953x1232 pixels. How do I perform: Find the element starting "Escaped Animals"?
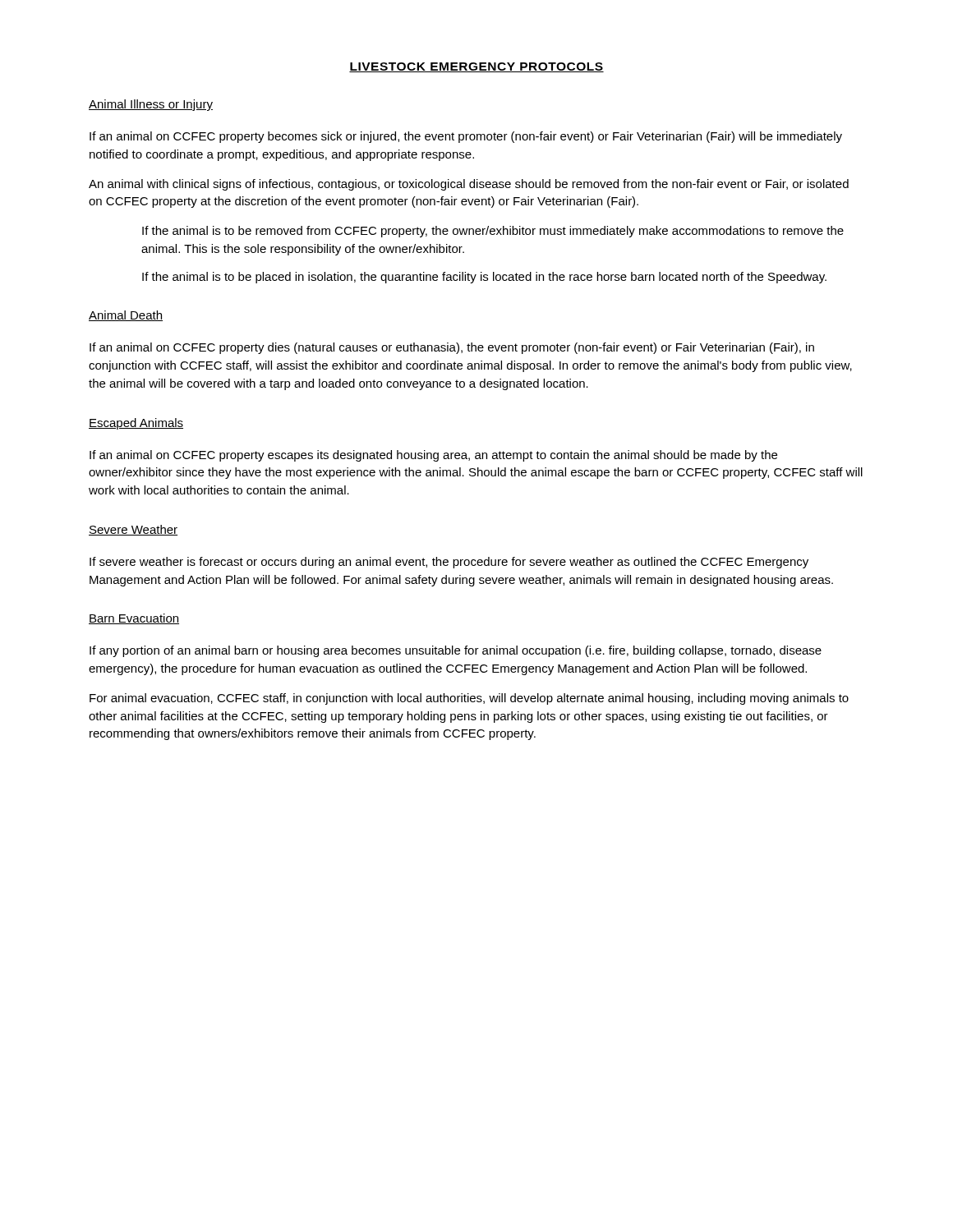point(136,422)
